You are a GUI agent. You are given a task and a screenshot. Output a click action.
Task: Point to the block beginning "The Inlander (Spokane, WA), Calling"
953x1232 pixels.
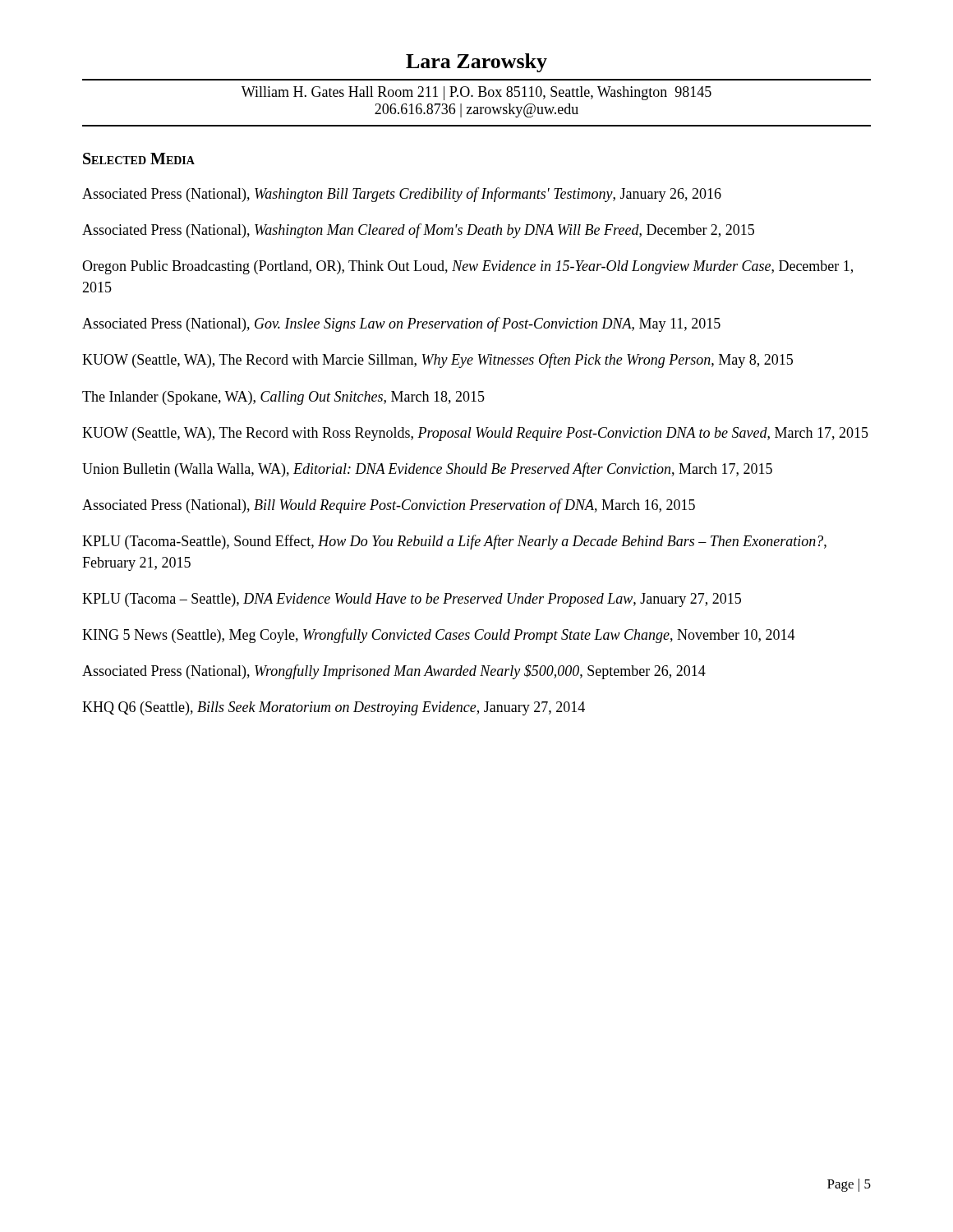(x=283, y=396)
